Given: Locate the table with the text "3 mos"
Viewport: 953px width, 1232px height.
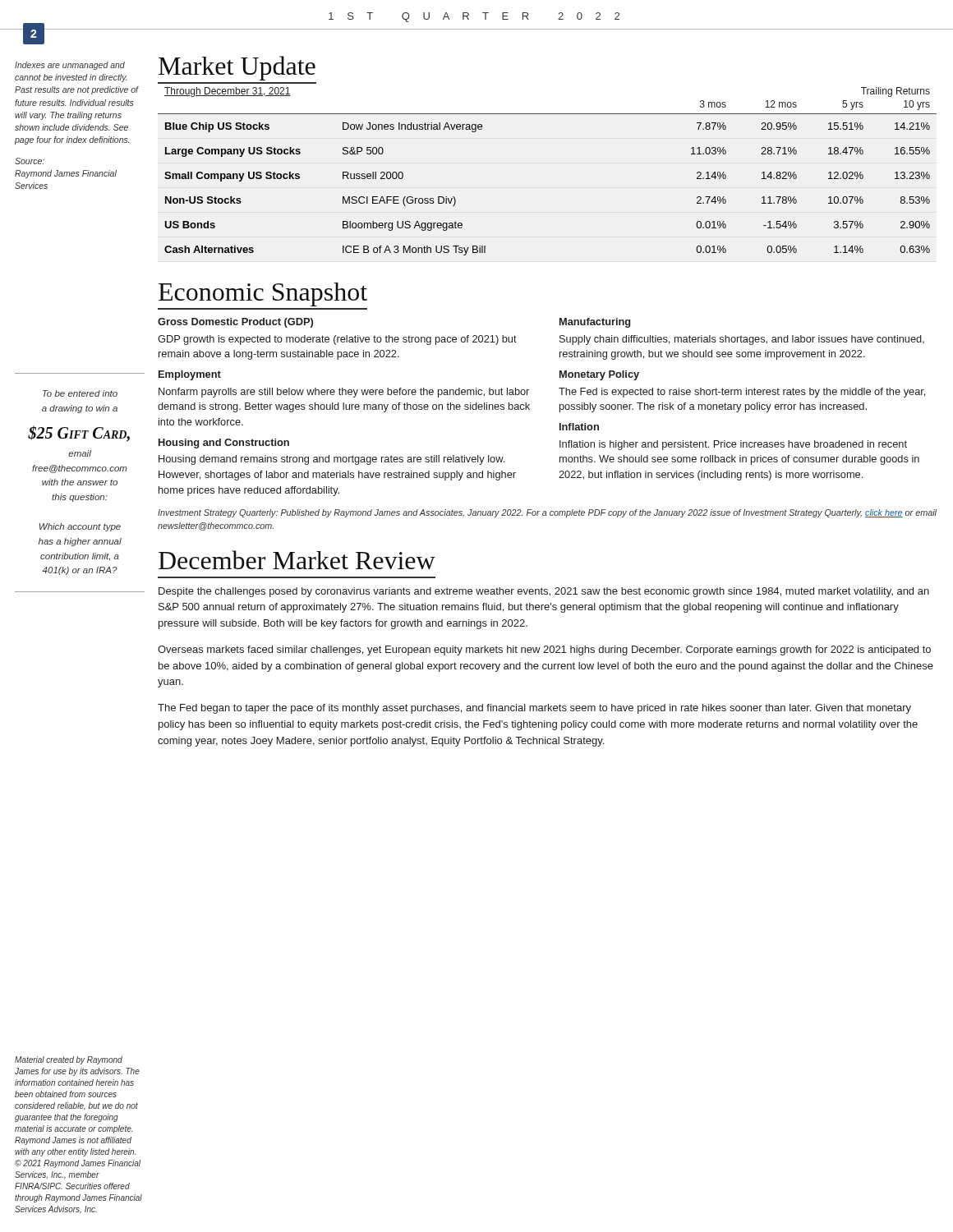Looking at the screenshot, I should (x=547, y=173).
